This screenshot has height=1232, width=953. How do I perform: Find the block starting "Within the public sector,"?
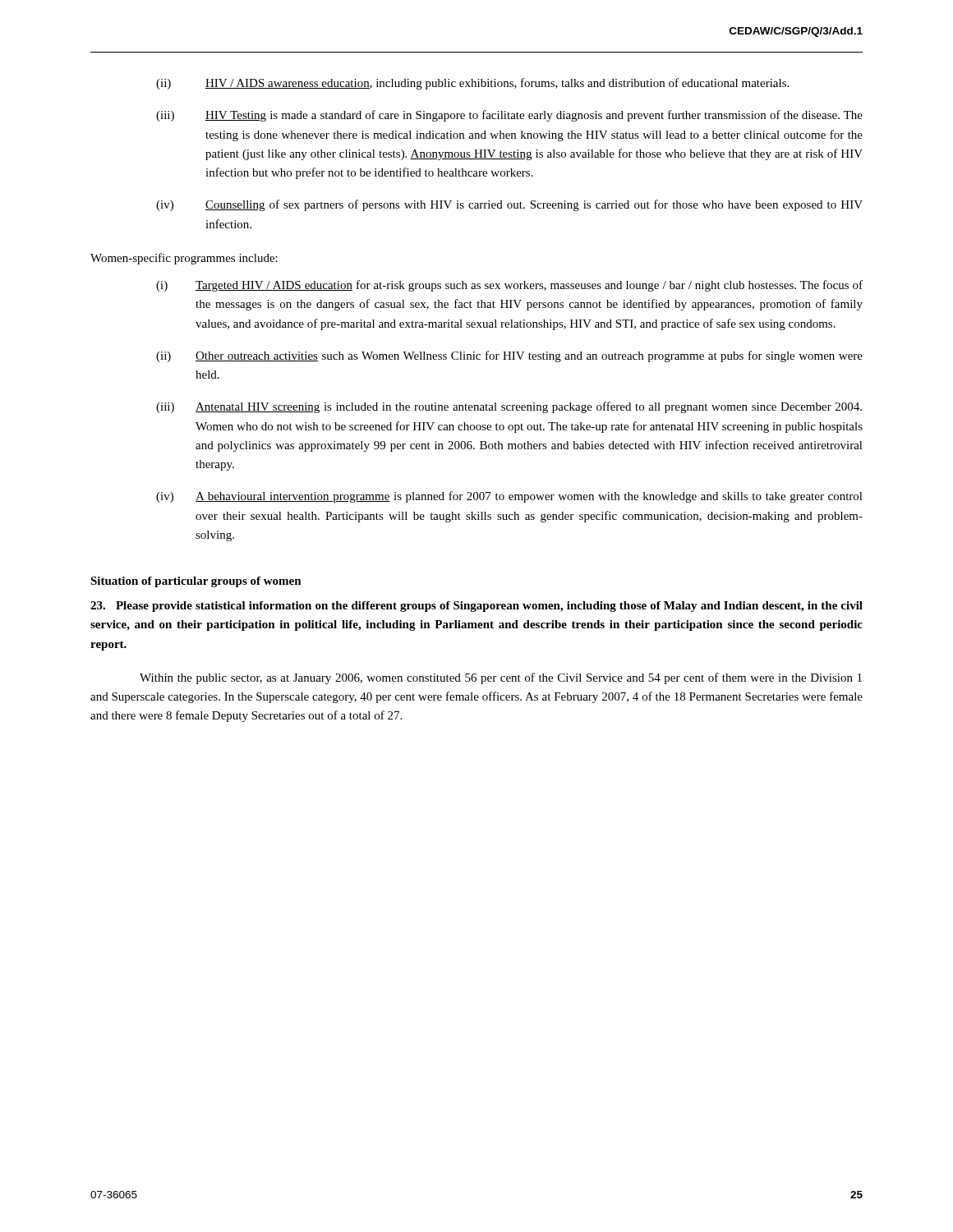(476, 697)
